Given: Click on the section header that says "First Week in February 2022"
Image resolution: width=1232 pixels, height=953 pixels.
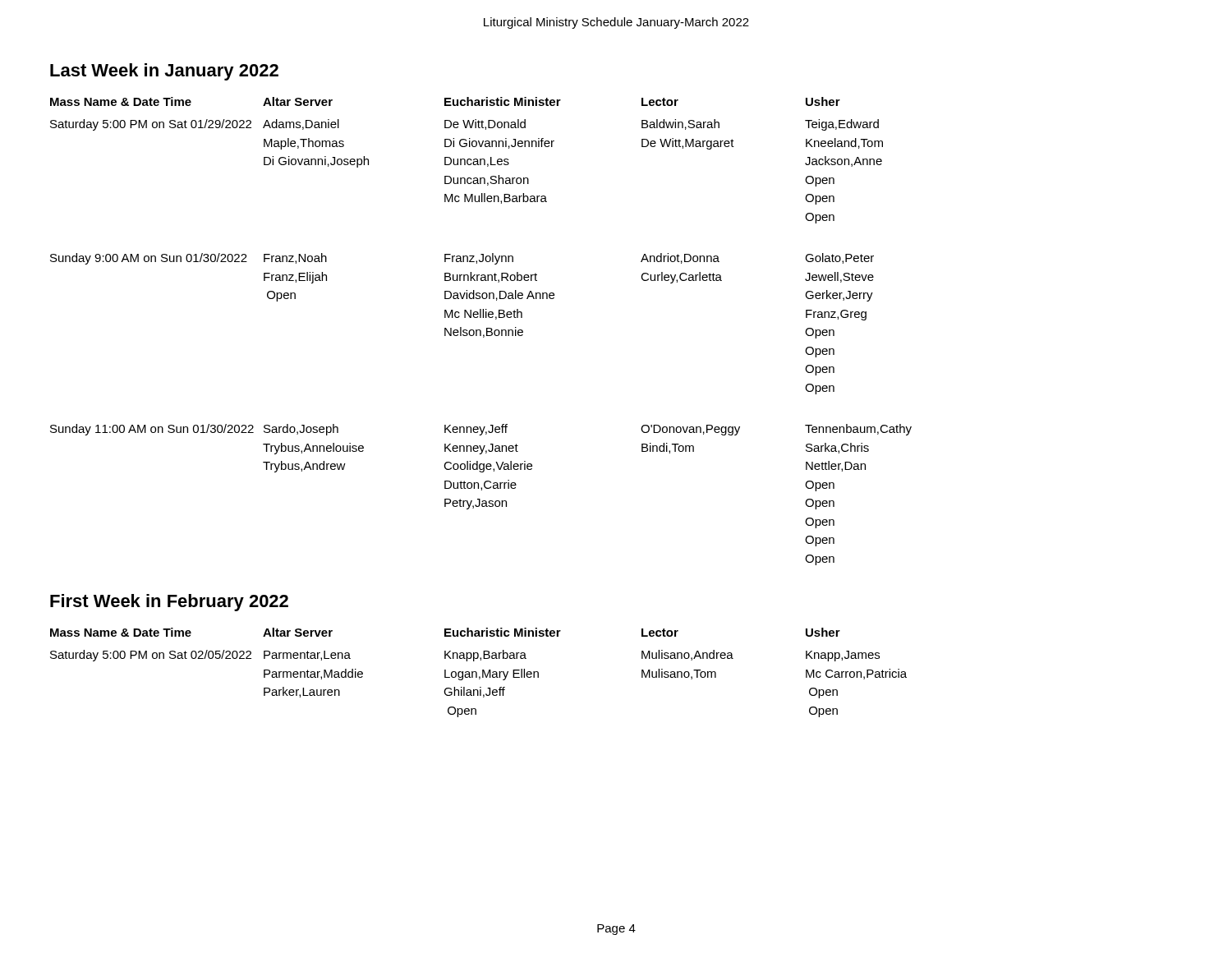Looking at the screenshot, I should 169,601.
